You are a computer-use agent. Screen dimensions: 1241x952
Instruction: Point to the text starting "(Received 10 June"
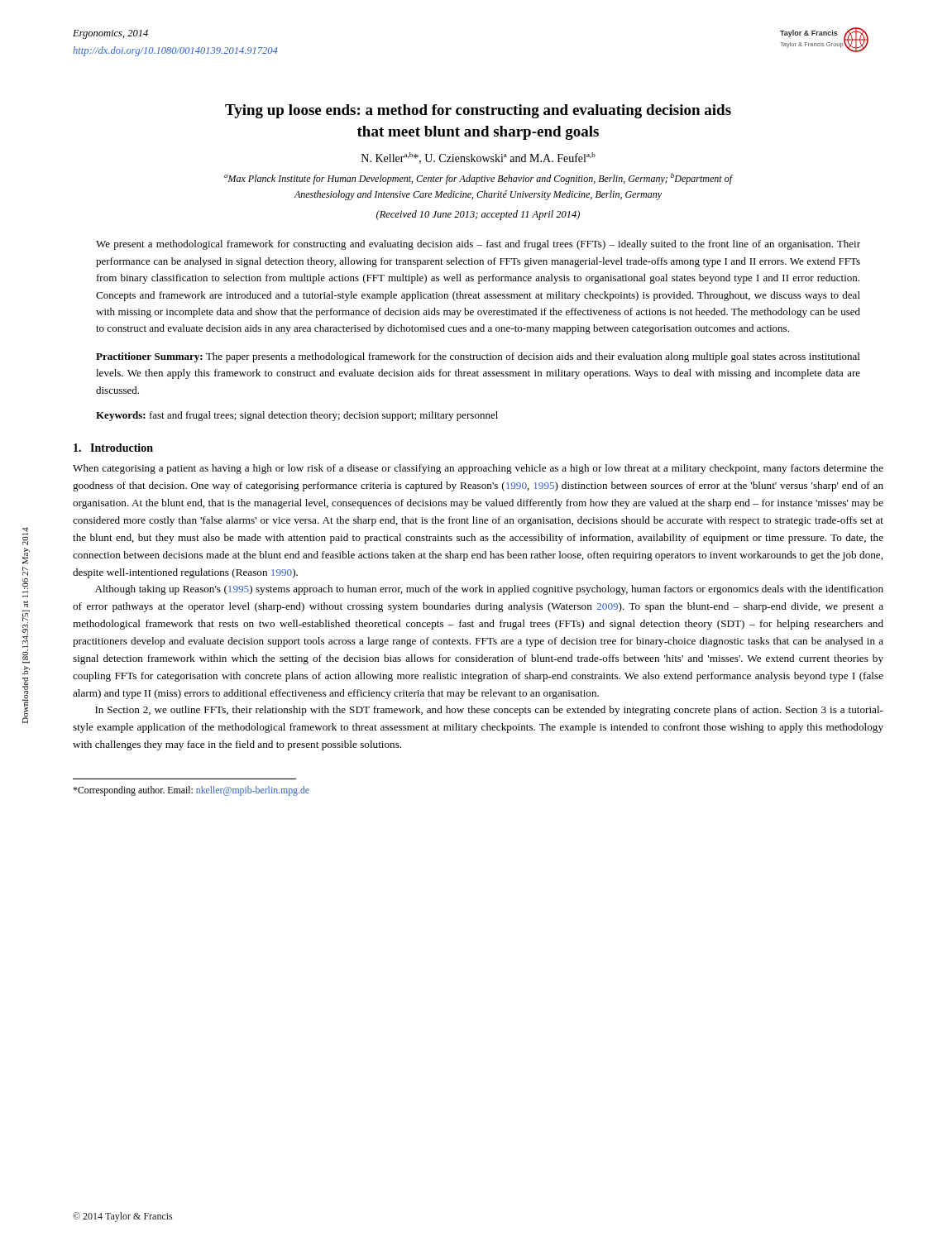click(x=478, y=215)
